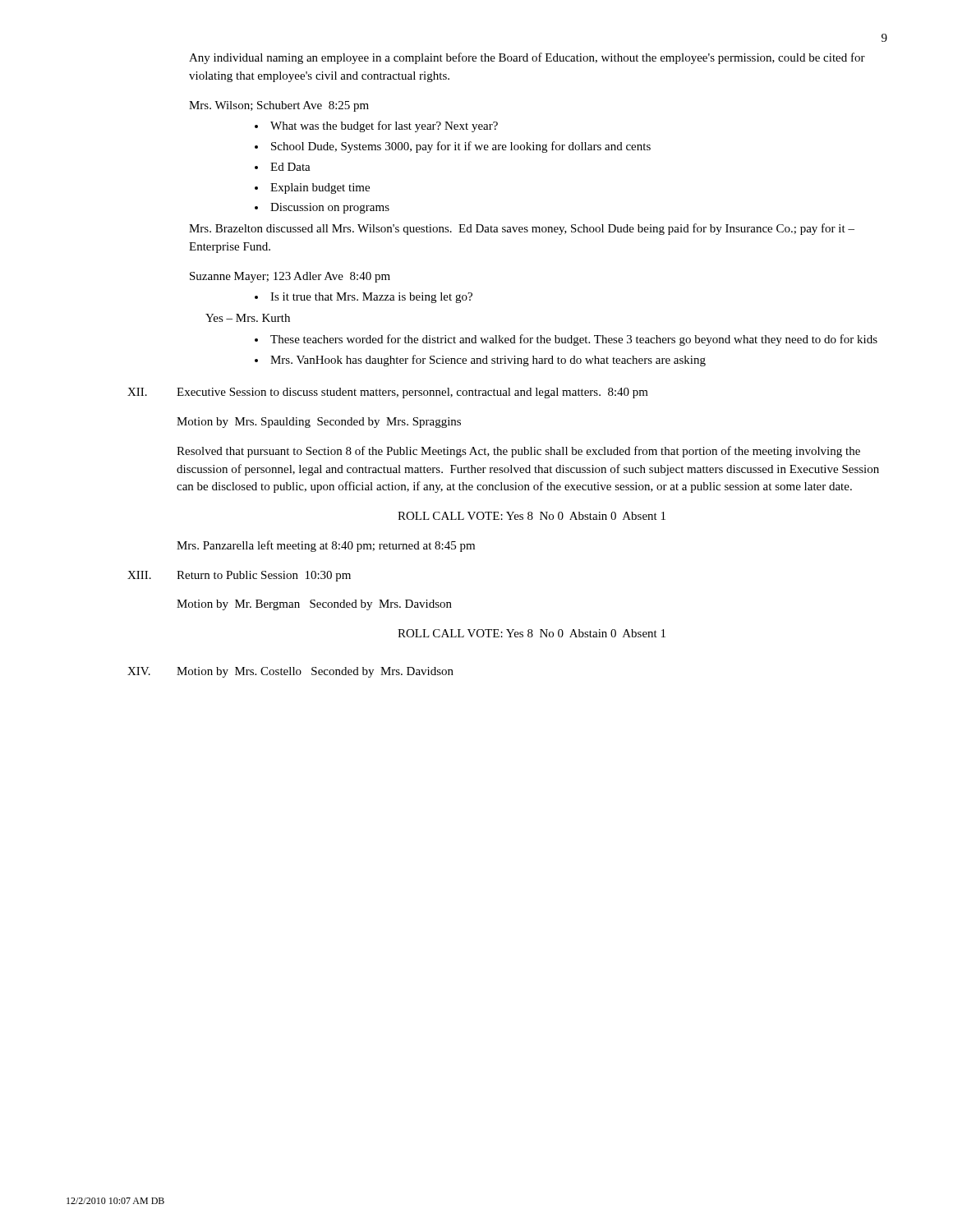Find the block starting "What was the budget for"

[384, 126]
